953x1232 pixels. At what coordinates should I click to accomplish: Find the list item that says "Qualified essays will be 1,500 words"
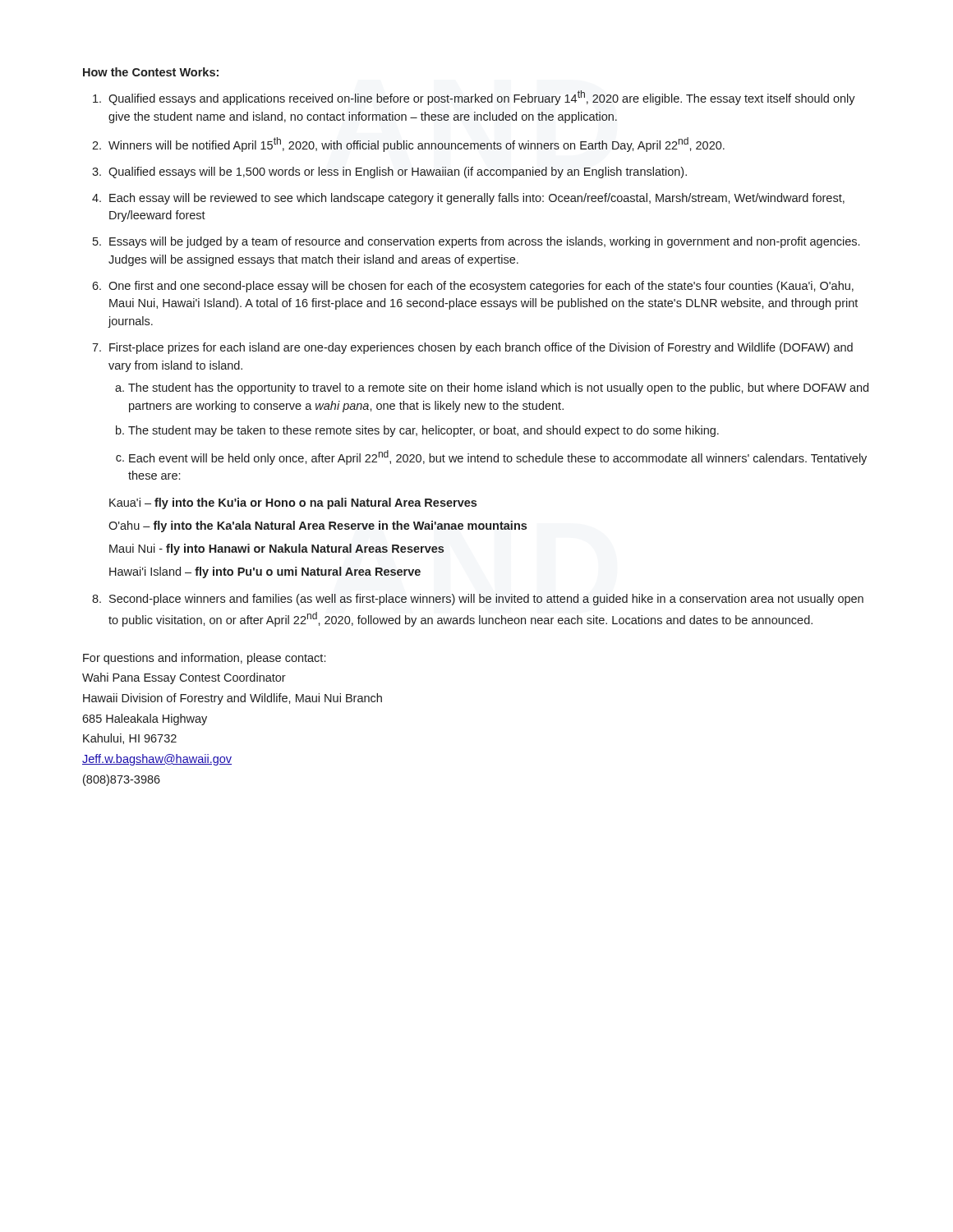398,172
